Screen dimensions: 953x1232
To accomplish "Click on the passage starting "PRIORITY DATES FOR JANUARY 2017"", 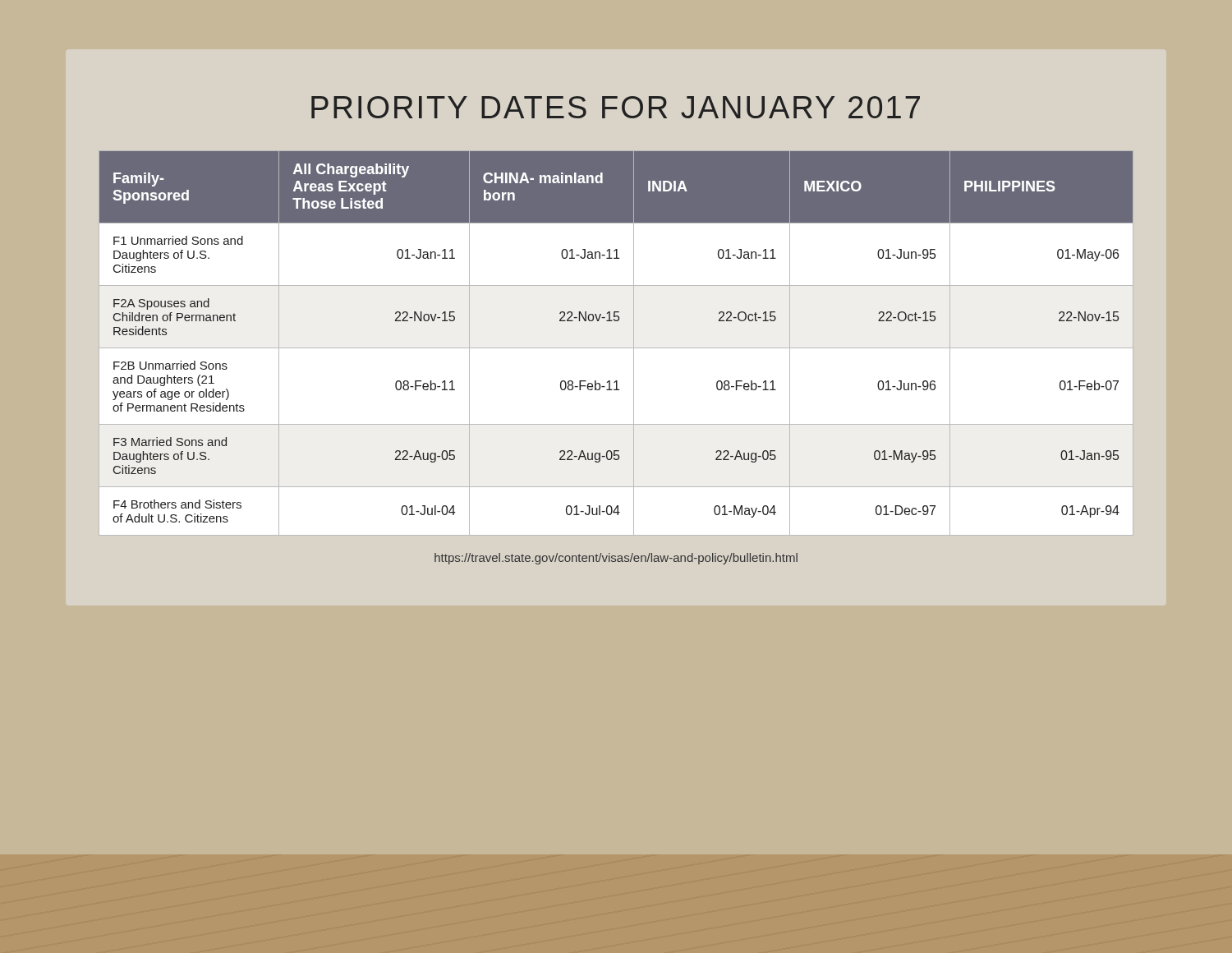I will 616,108.
